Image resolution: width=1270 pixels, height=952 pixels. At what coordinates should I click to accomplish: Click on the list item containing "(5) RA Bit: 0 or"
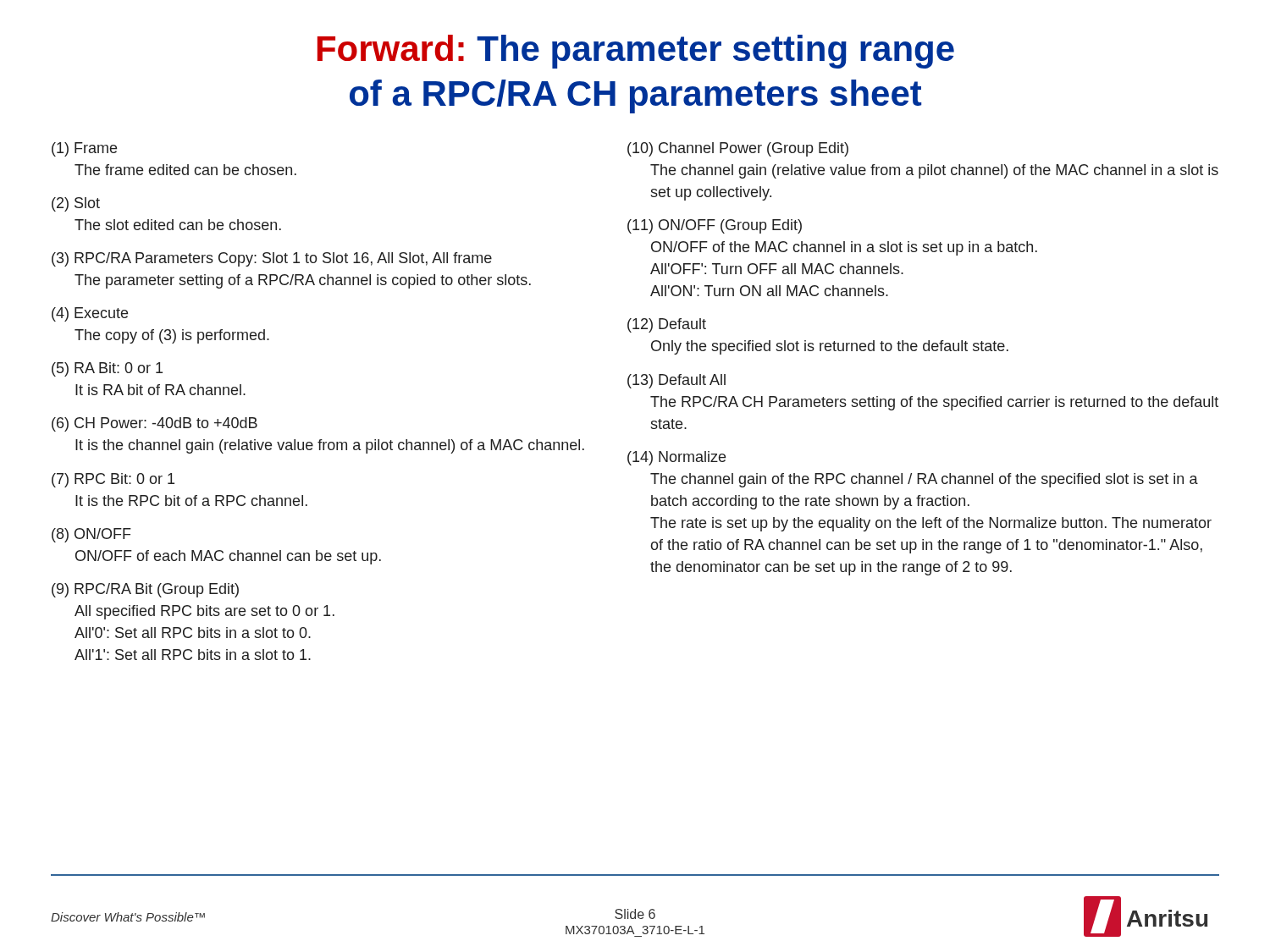(107, 369)
